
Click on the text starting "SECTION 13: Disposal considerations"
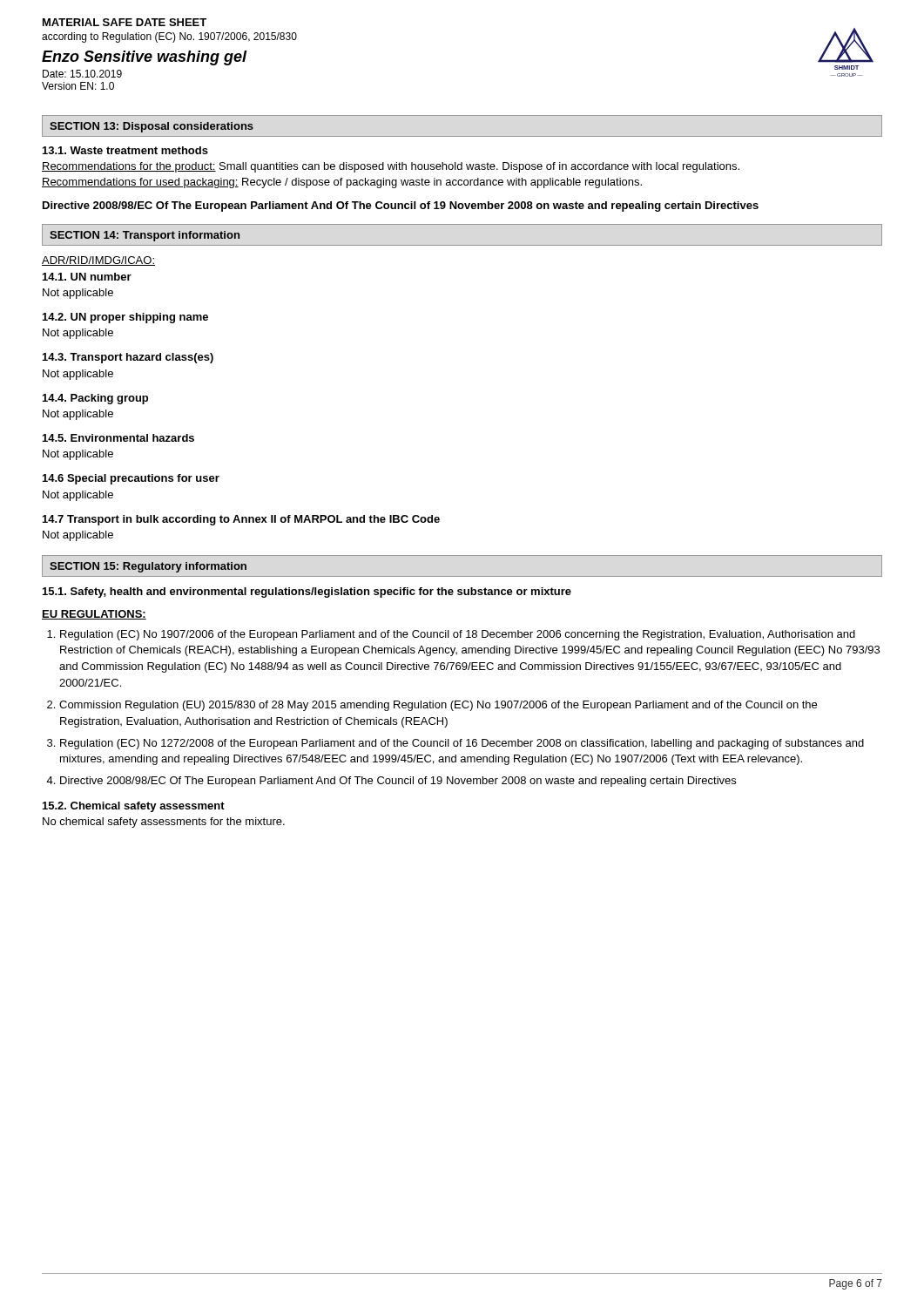462,126
